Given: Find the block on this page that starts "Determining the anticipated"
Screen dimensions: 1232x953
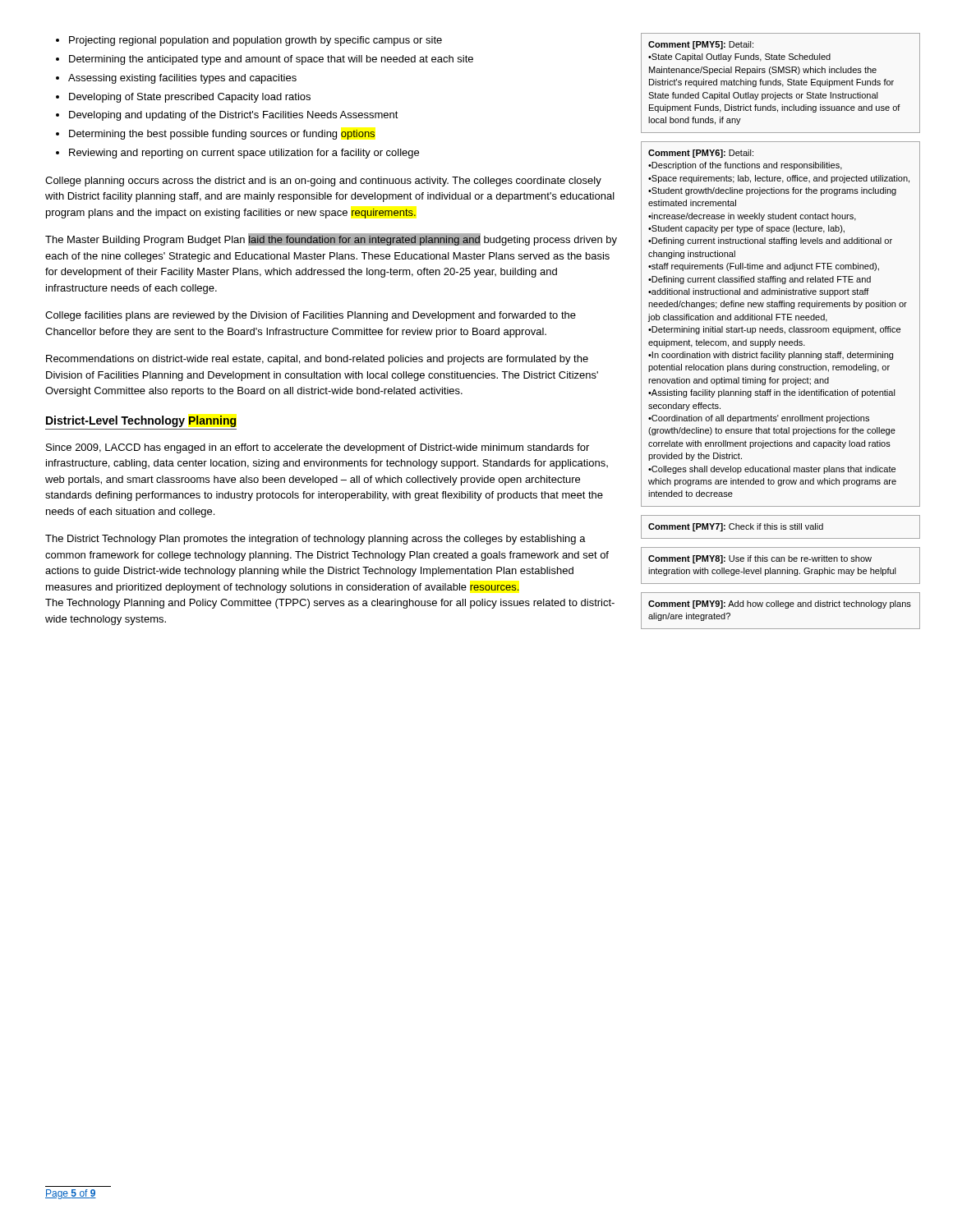Looking at the screenshot, I should [x=271, y=59].
